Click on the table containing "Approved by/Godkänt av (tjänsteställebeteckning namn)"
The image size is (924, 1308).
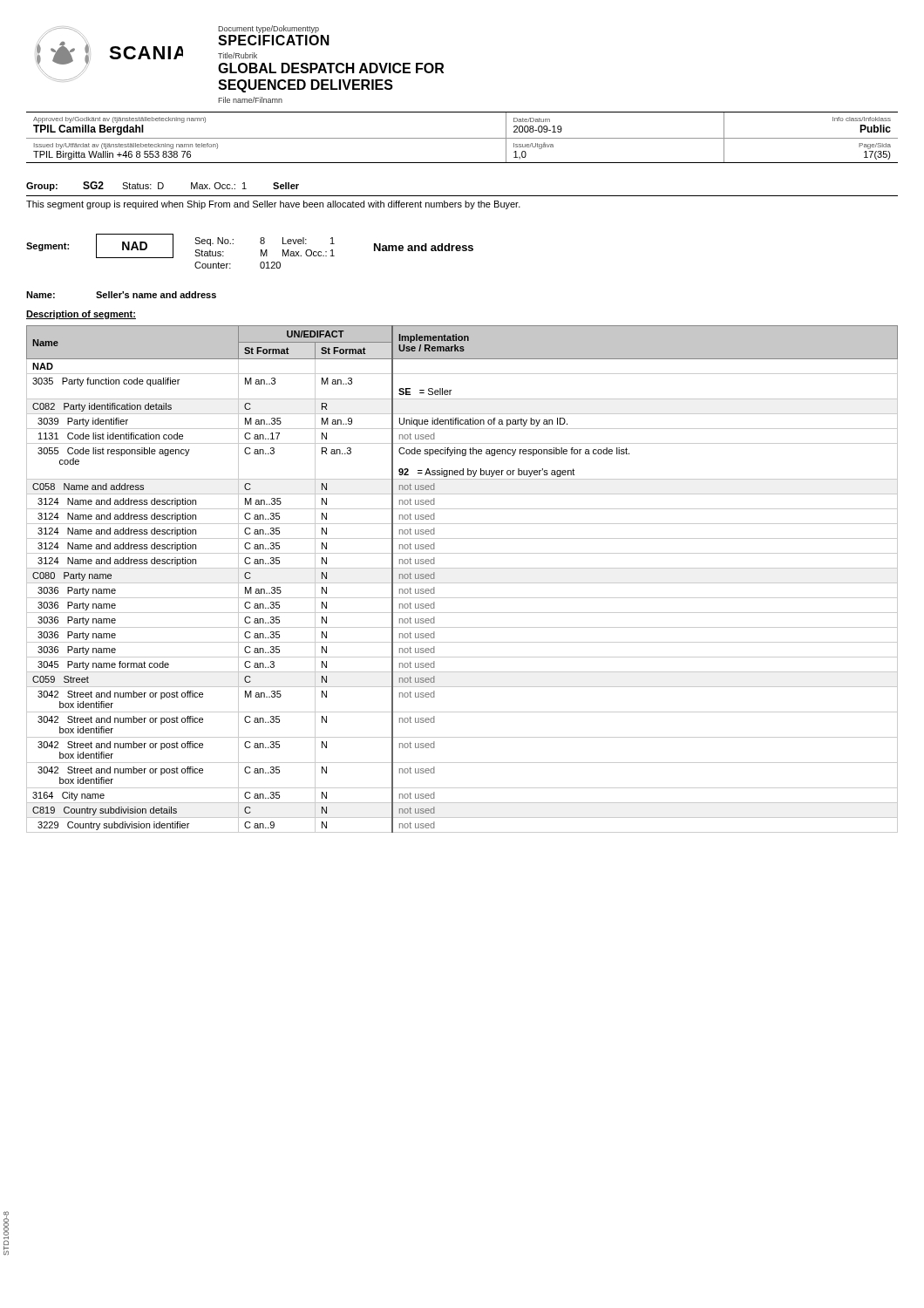(462, 137)
